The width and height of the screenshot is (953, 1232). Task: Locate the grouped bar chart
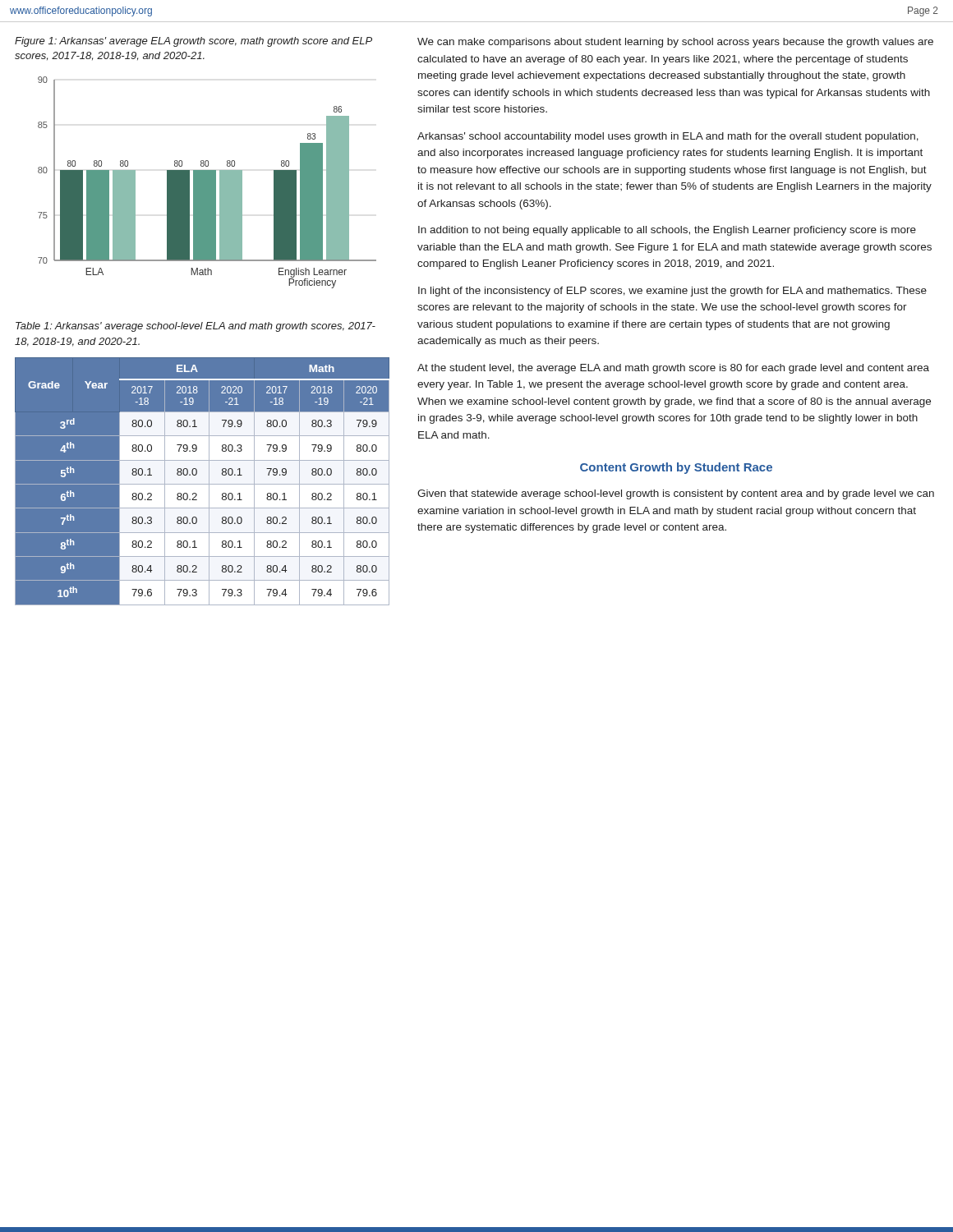202,184
